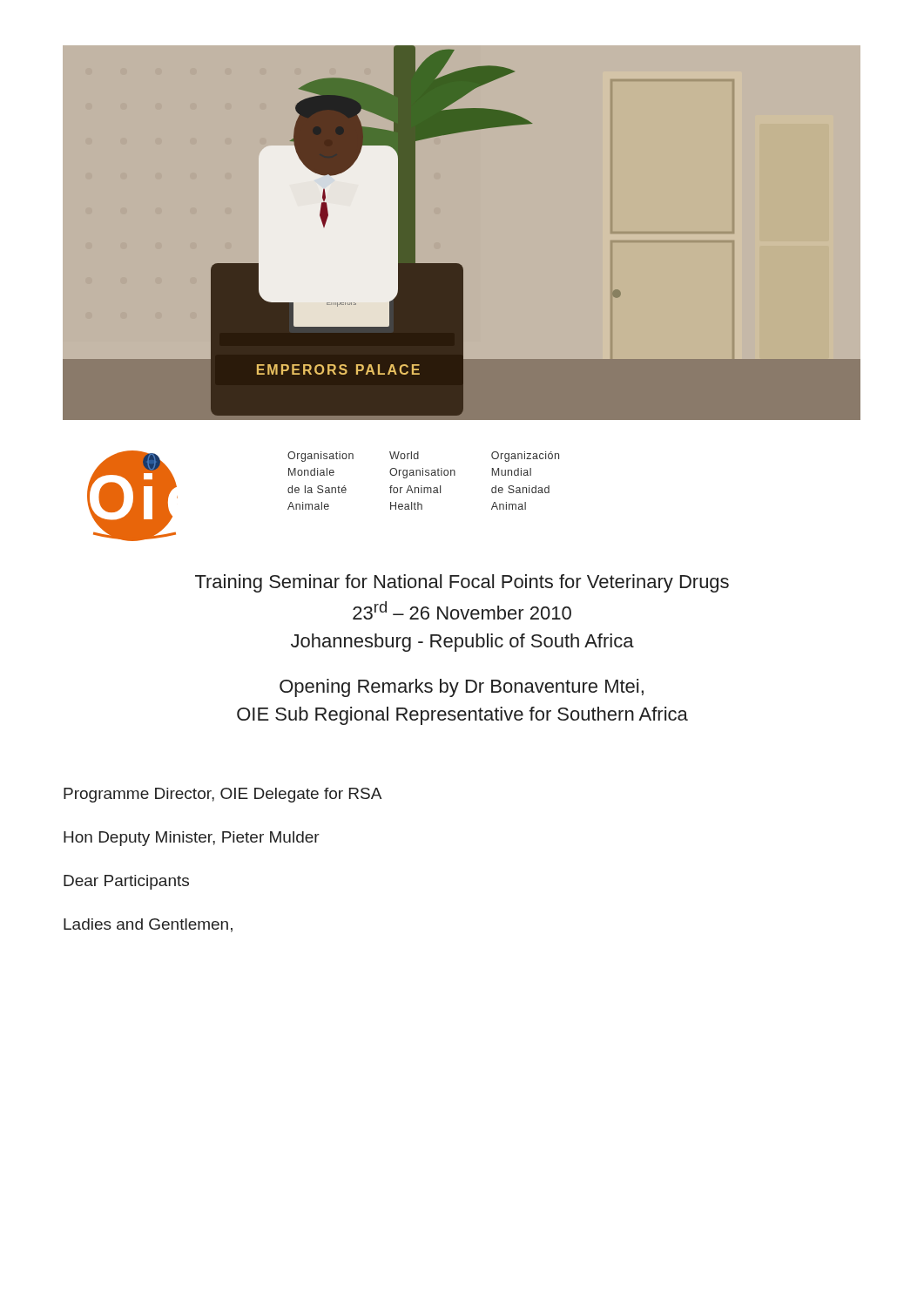Click on the logo

tap(159, 496)
